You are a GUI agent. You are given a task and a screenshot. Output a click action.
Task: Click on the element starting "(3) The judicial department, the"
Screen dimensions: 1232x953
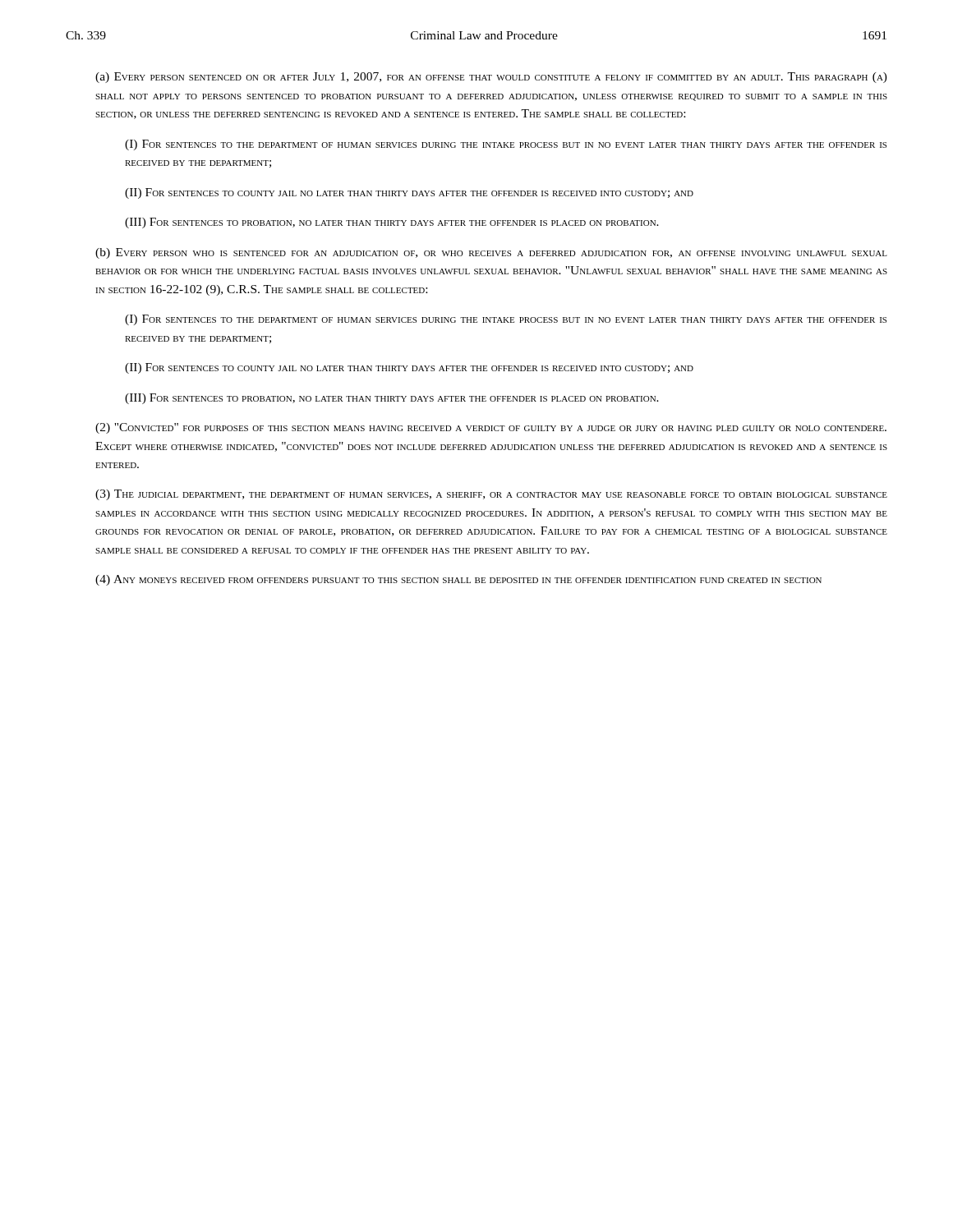point(491,521)
